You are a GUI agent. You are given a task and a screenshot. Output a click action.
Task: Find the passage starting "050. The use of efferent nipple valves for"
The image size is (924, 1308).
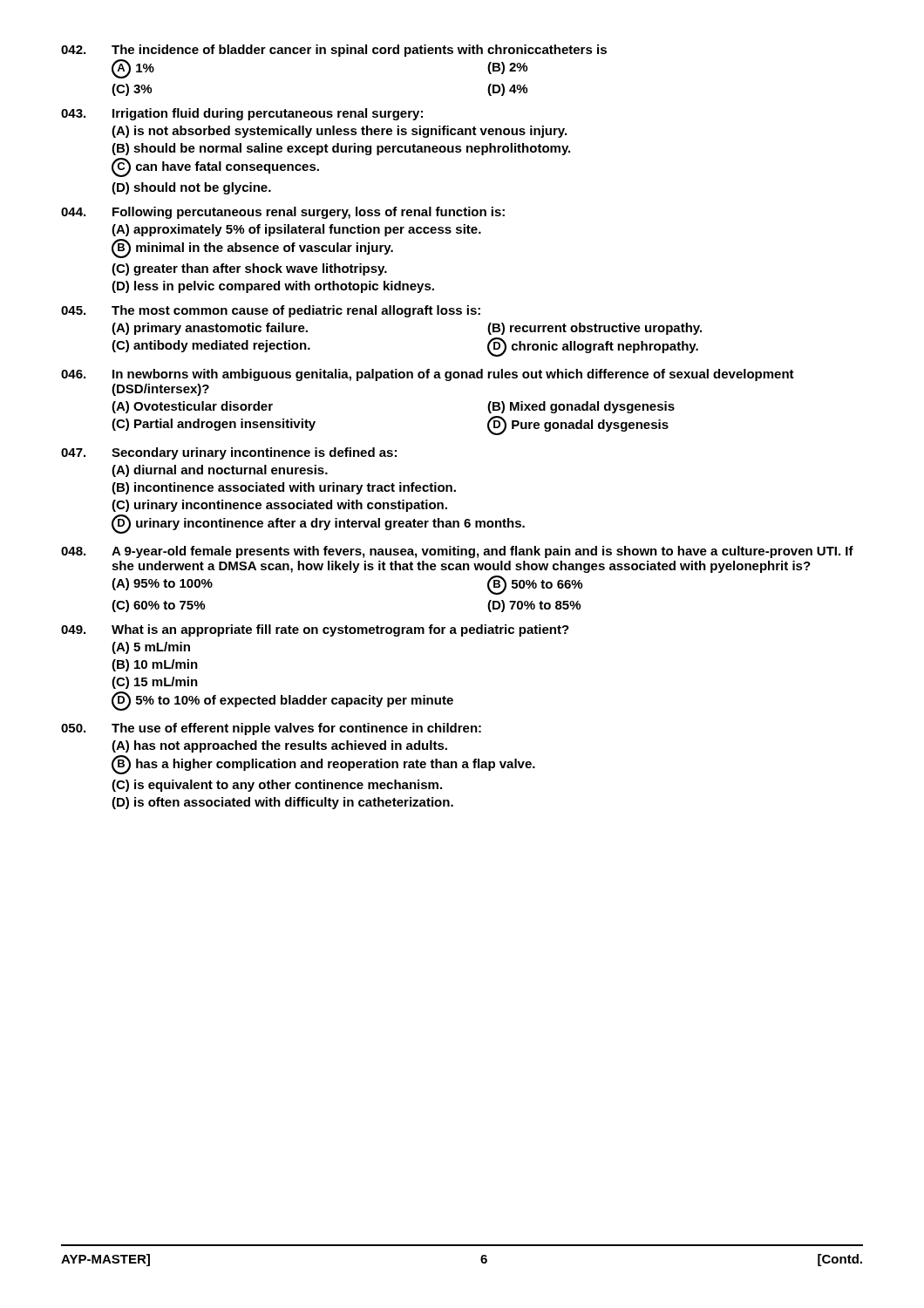[x=462, y=766]
